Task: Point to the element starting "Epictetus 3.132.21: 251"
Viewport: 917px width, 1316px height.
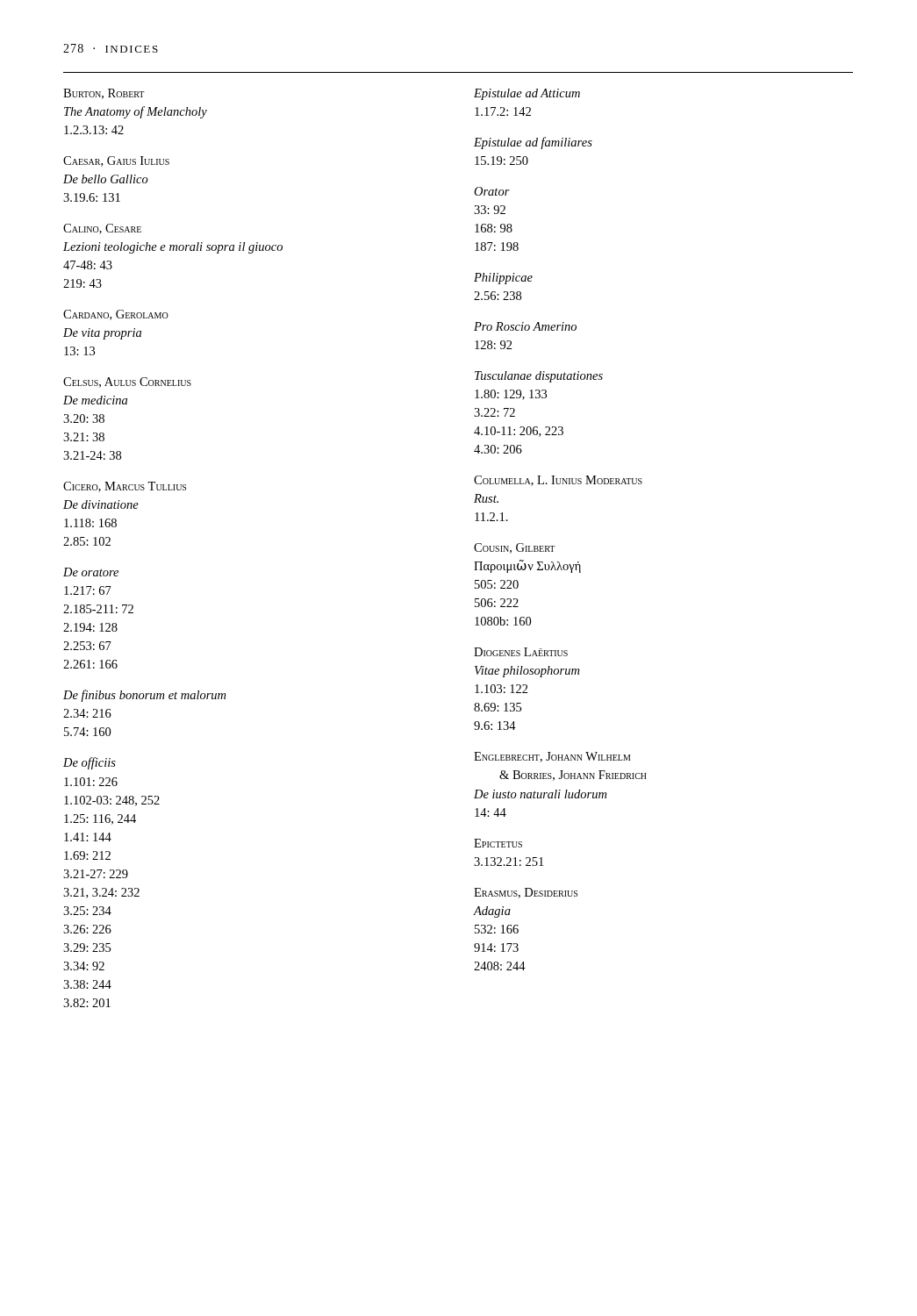Action: click(x=498, y=843)
